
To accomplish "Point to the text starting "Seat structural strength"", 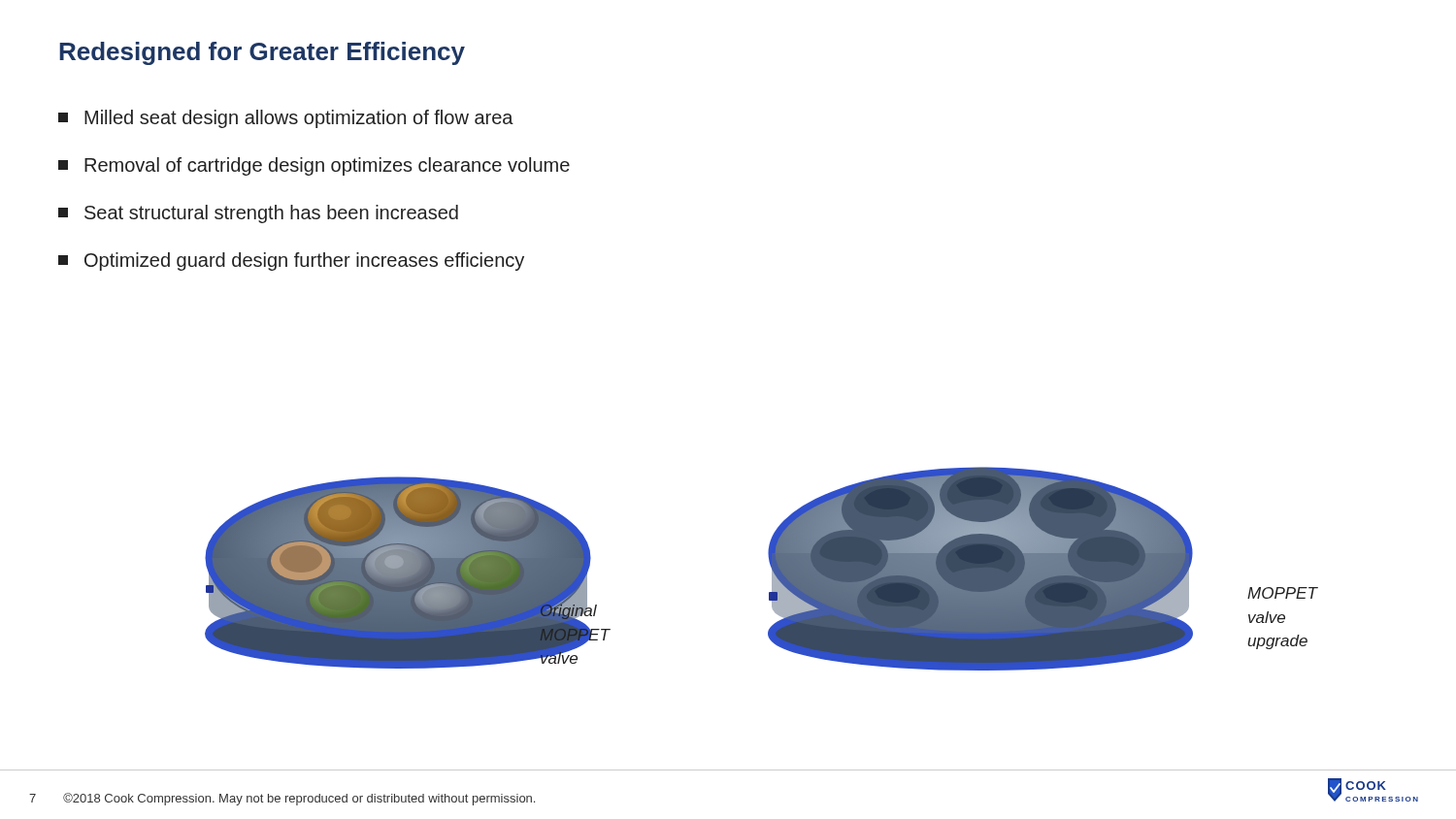I will click(259, 213).
